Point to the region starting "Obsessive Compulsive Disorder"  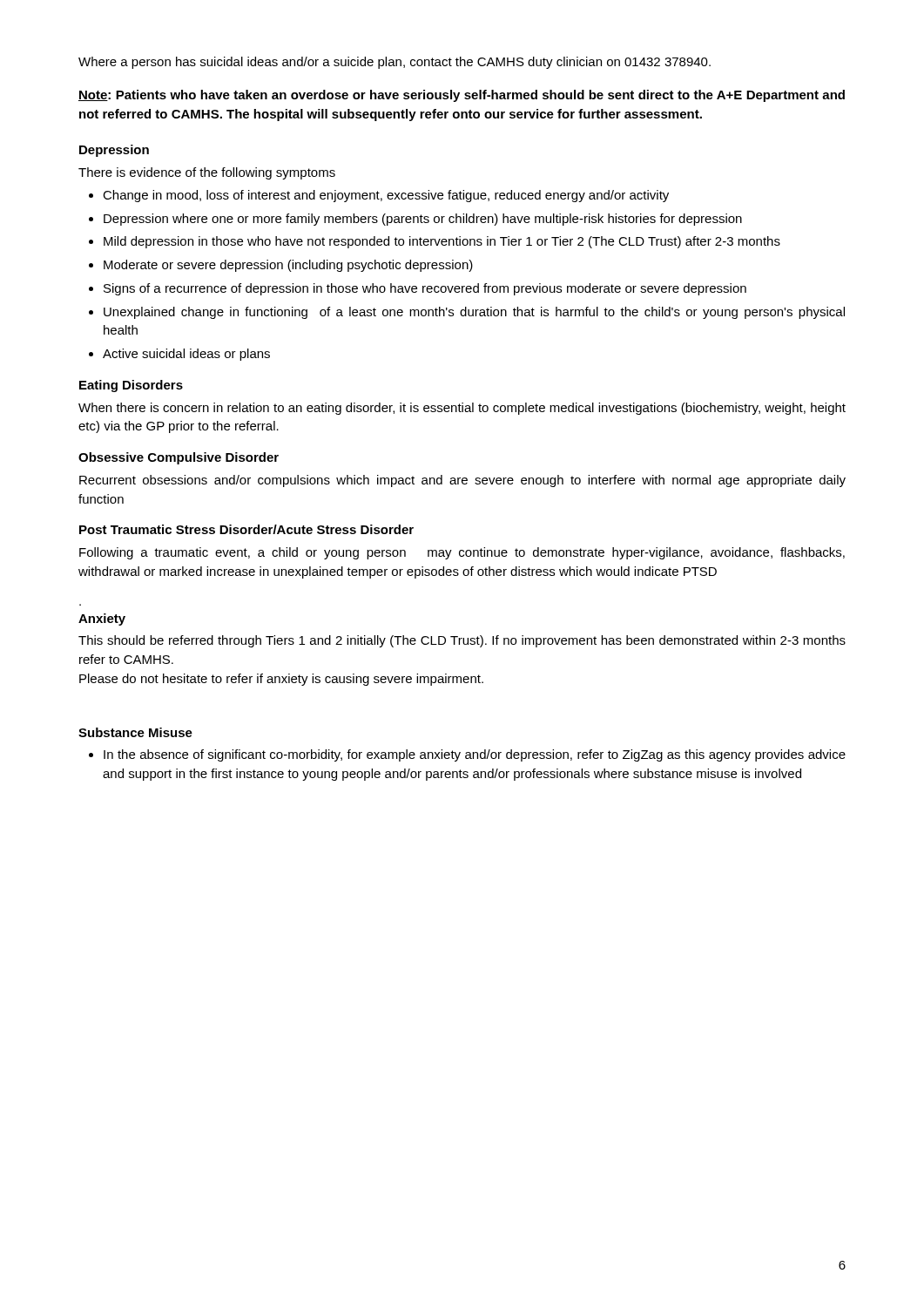point(179,458)
